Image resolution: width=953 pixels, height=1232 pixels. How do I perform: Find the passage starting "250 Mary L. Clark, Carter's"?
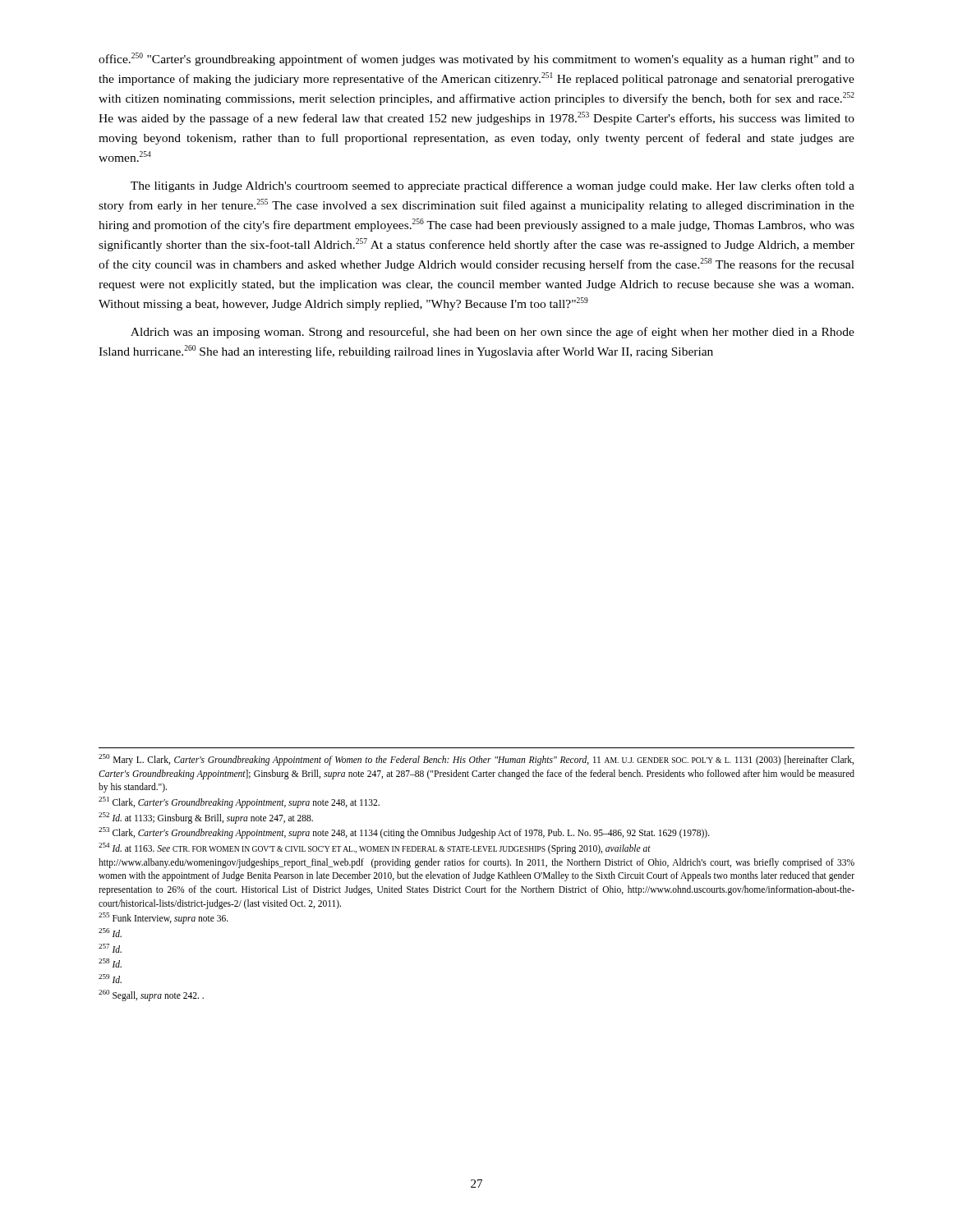pos(476,773)
